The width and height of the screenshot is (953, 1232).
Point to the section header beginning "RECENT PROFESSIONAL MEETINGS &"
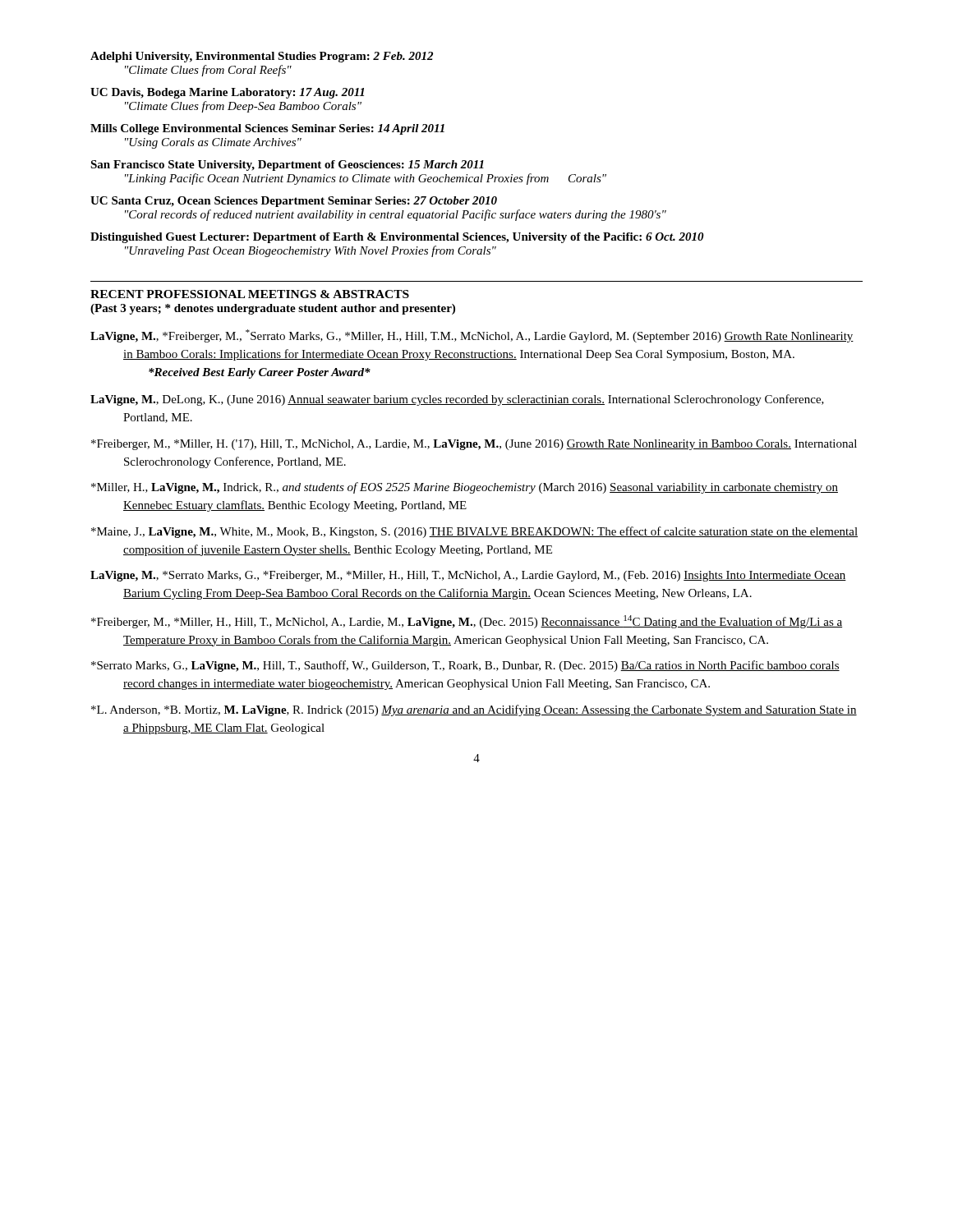(476, 291)
